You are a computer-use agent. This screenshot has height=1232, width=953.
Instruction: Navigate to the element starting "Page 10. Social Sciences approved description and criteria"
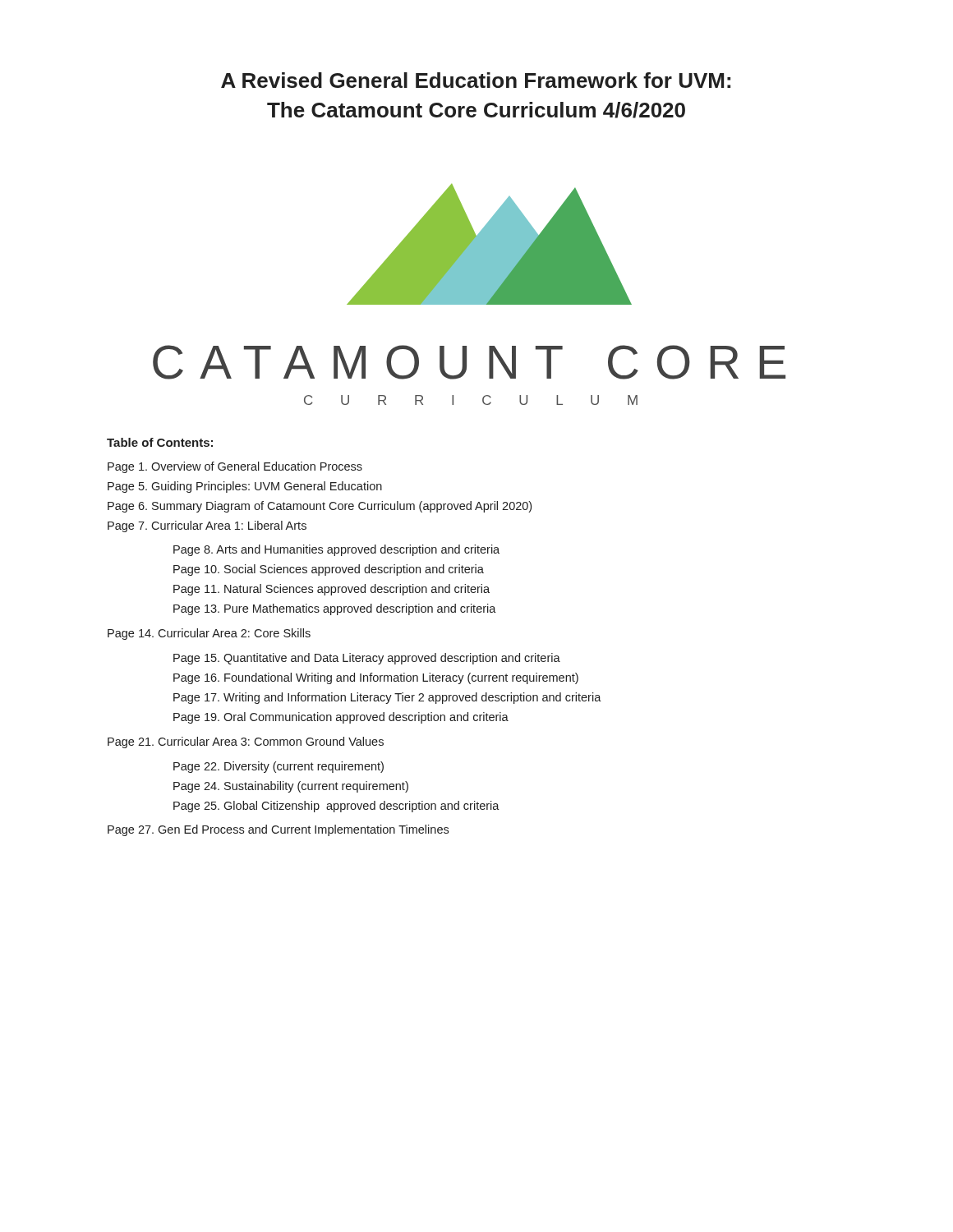(328, 569)
